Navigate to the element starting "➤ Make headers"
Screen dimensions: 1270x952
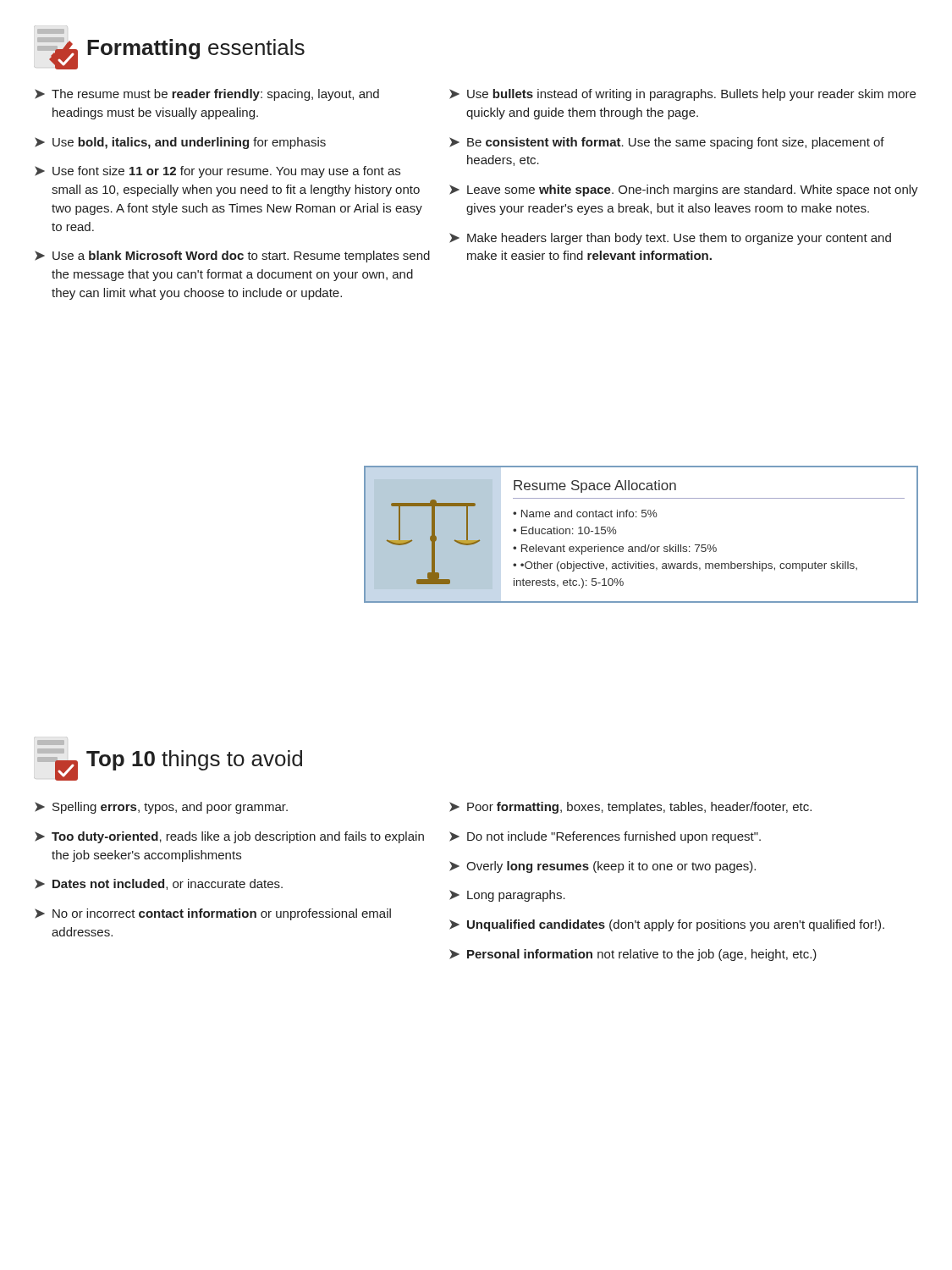(x=683, y=247)
